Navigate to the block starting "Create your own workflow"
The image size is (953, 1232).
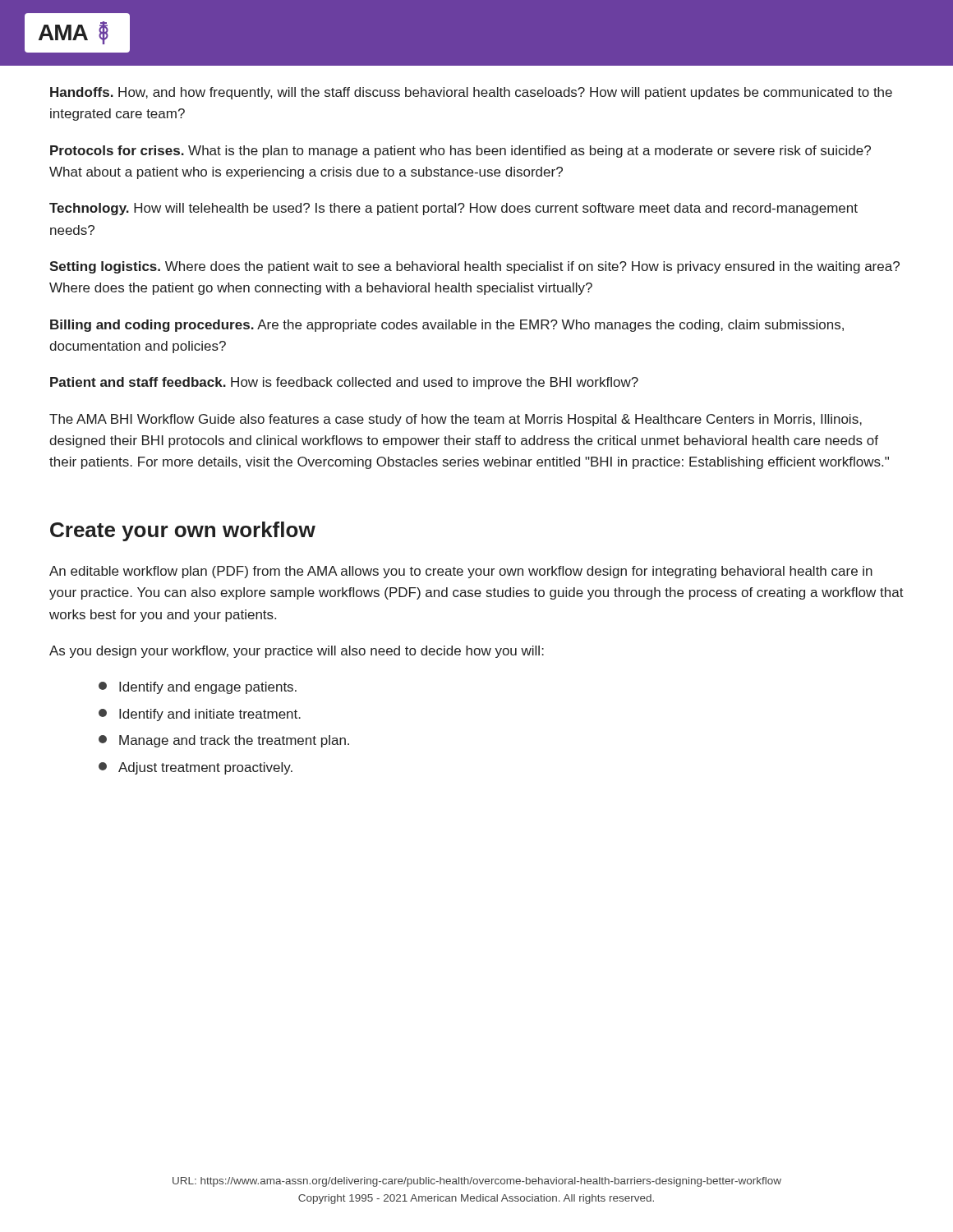[182, 530]
